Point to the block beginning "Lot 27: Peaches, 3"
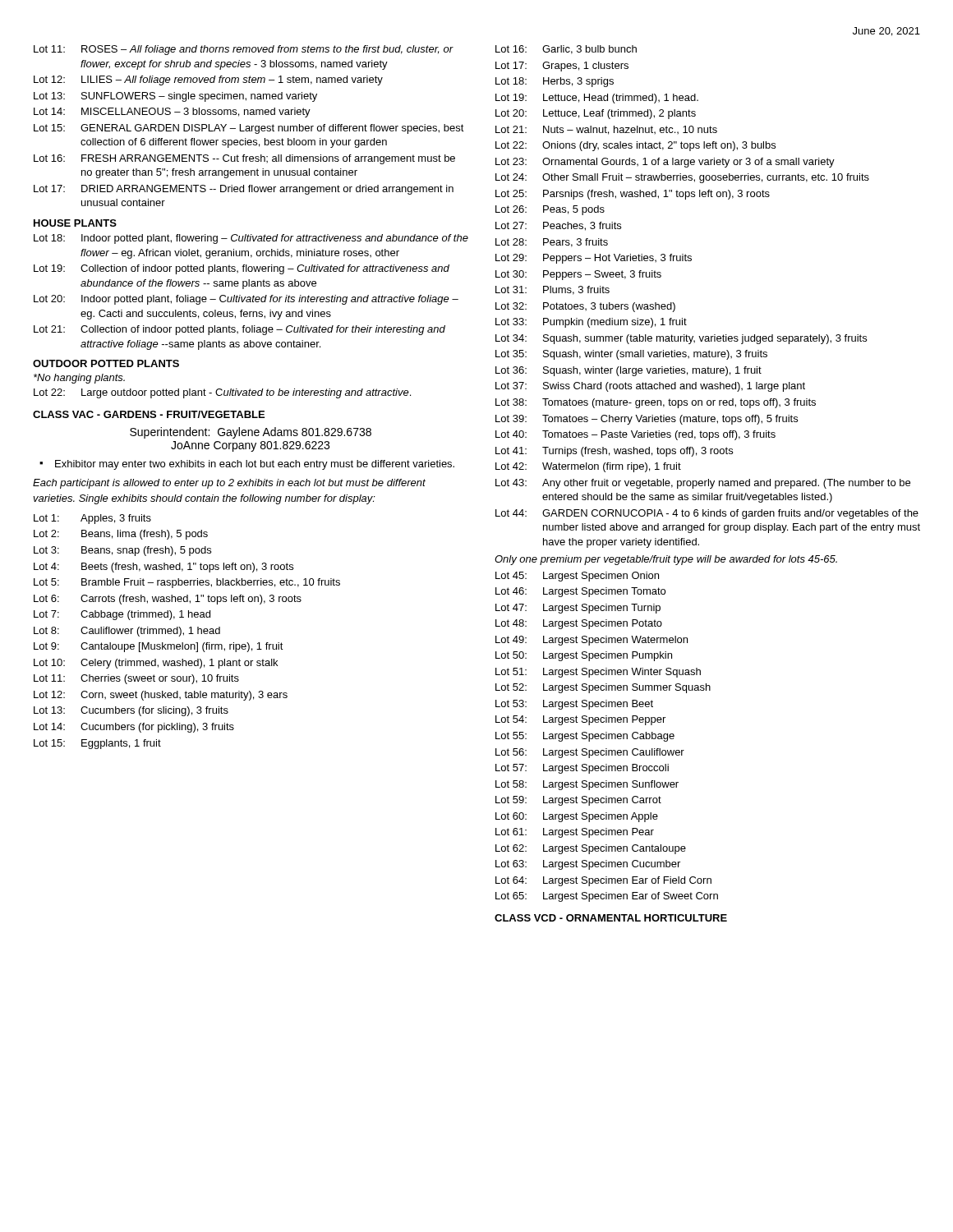953x1232 pixels. click(x=558, y=226)
